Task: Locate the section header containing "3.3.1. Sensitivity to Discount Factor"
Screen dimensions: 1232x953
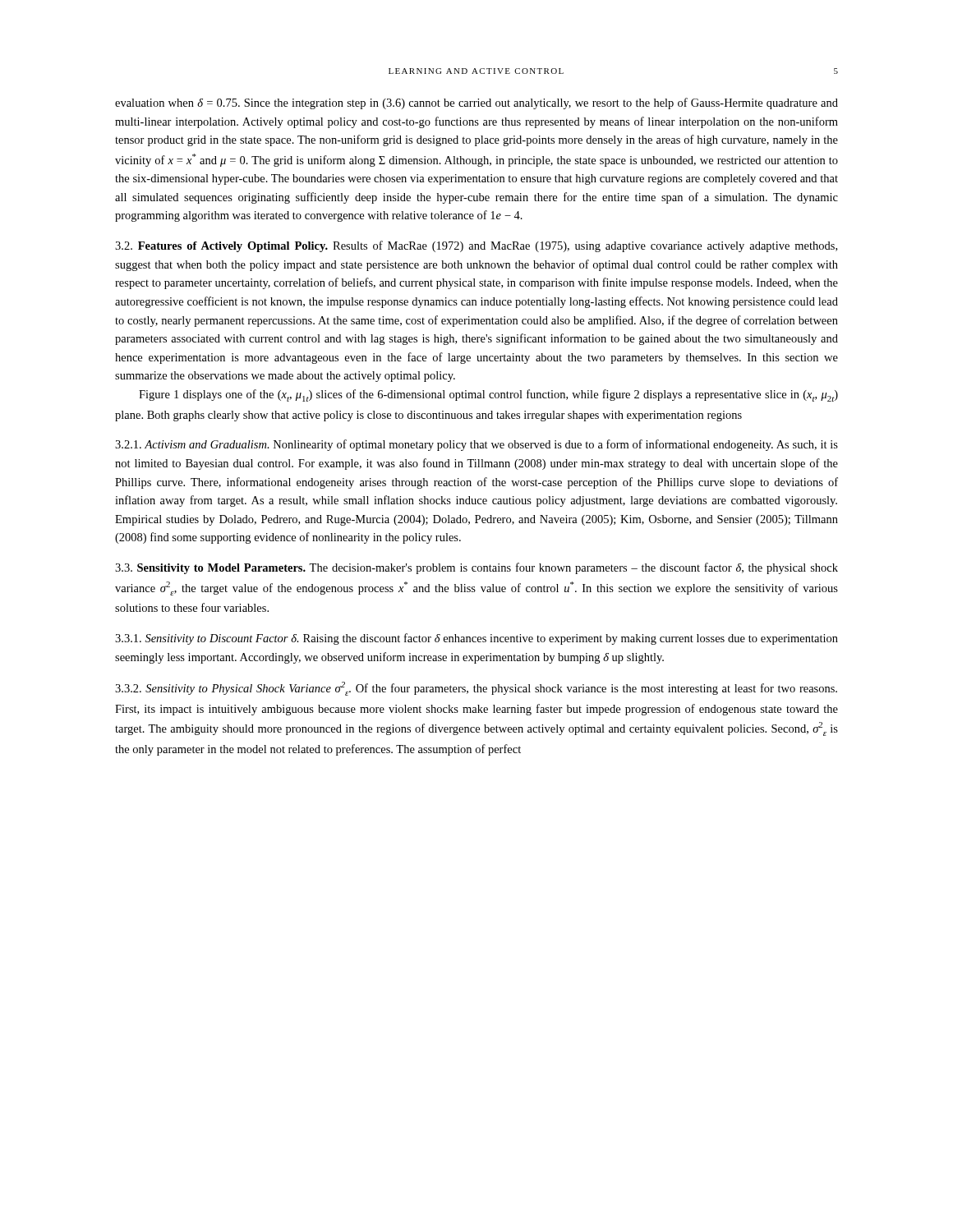Action: [x=476, y=648]
